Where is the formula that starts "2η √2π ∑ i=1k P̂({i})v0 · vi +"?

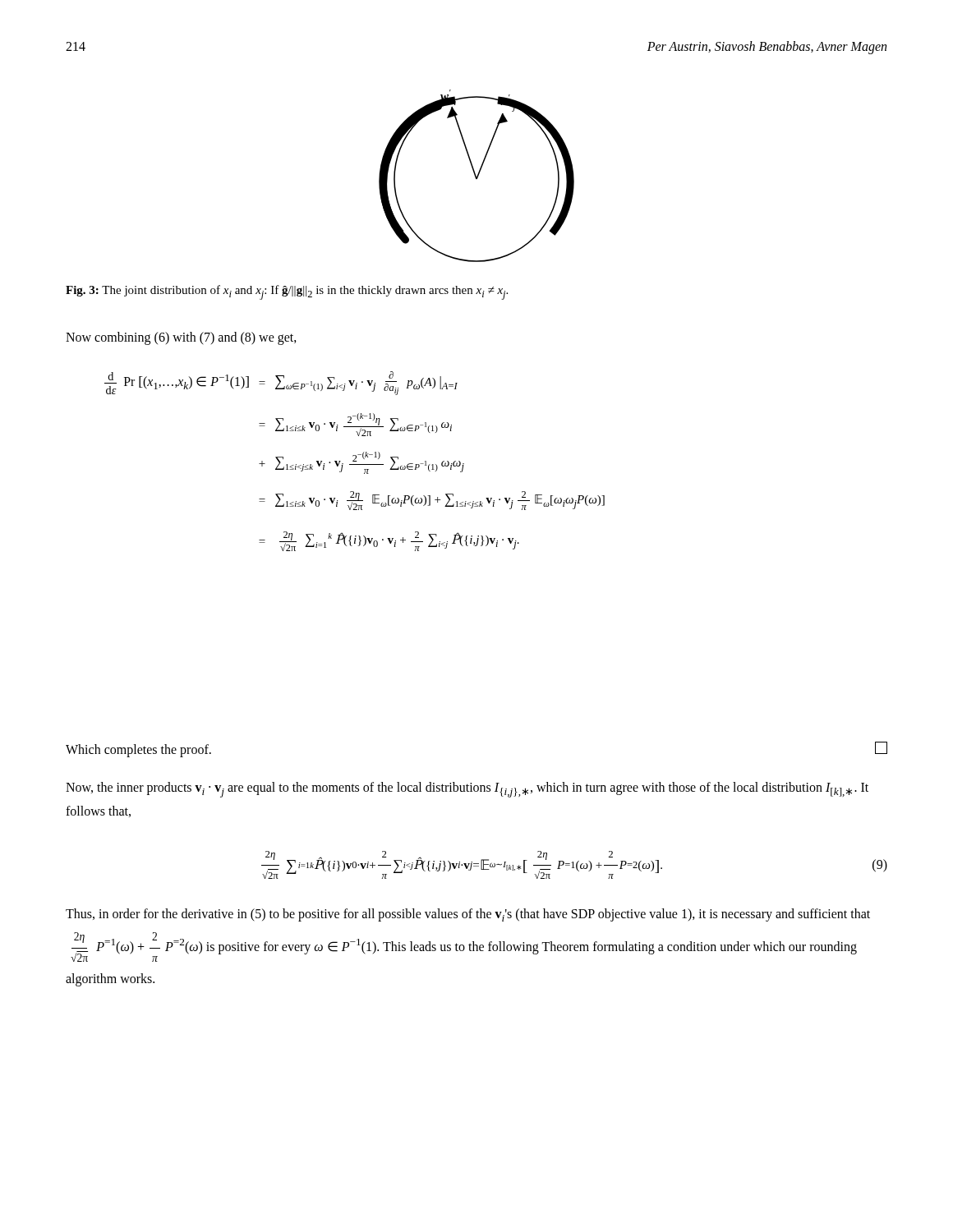pyautogui.click(x=476, y=865)
